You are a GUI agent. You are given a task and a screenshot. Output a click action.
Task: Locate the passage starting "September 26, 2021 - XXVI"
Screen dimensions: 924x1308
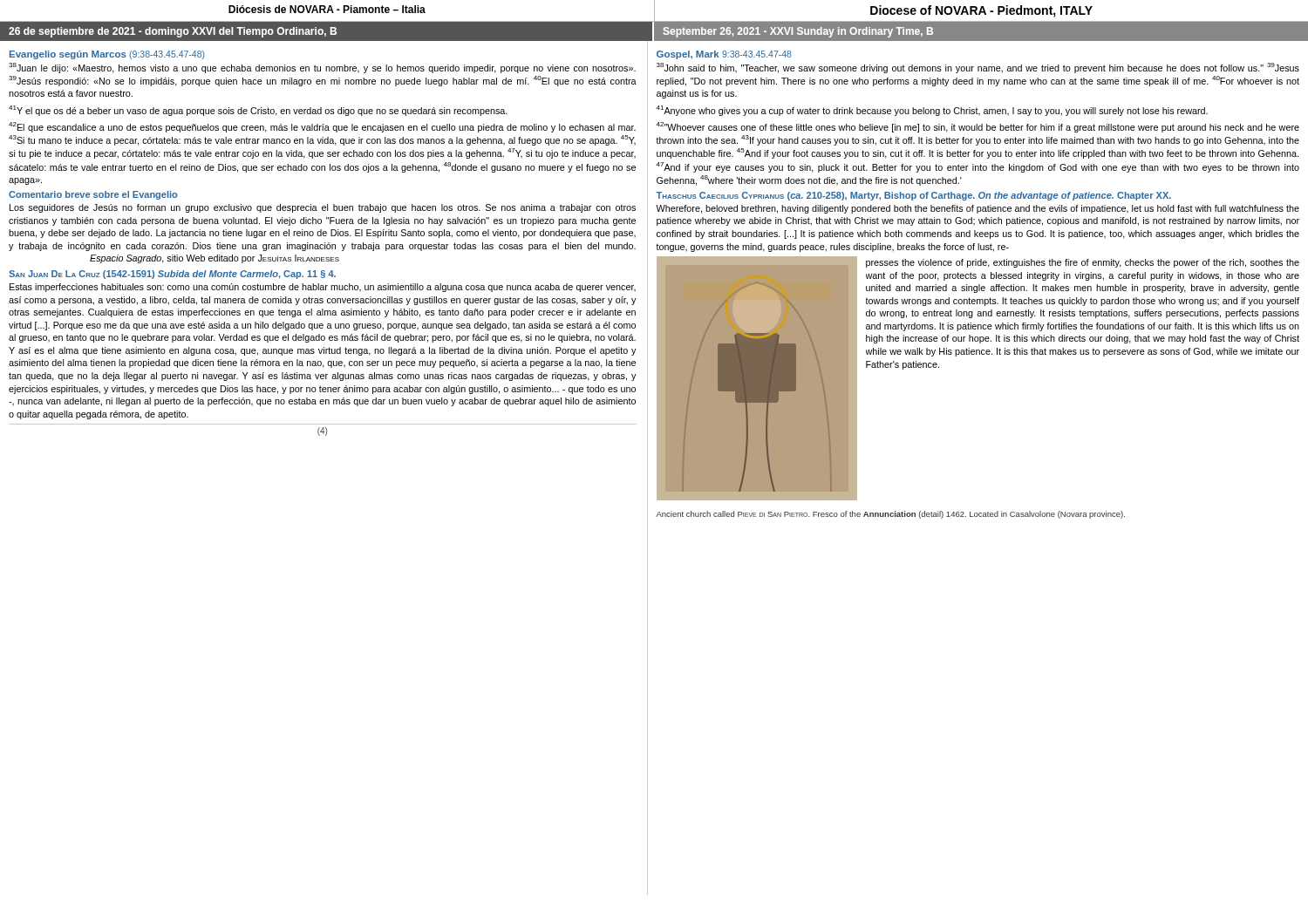[798, 31]
